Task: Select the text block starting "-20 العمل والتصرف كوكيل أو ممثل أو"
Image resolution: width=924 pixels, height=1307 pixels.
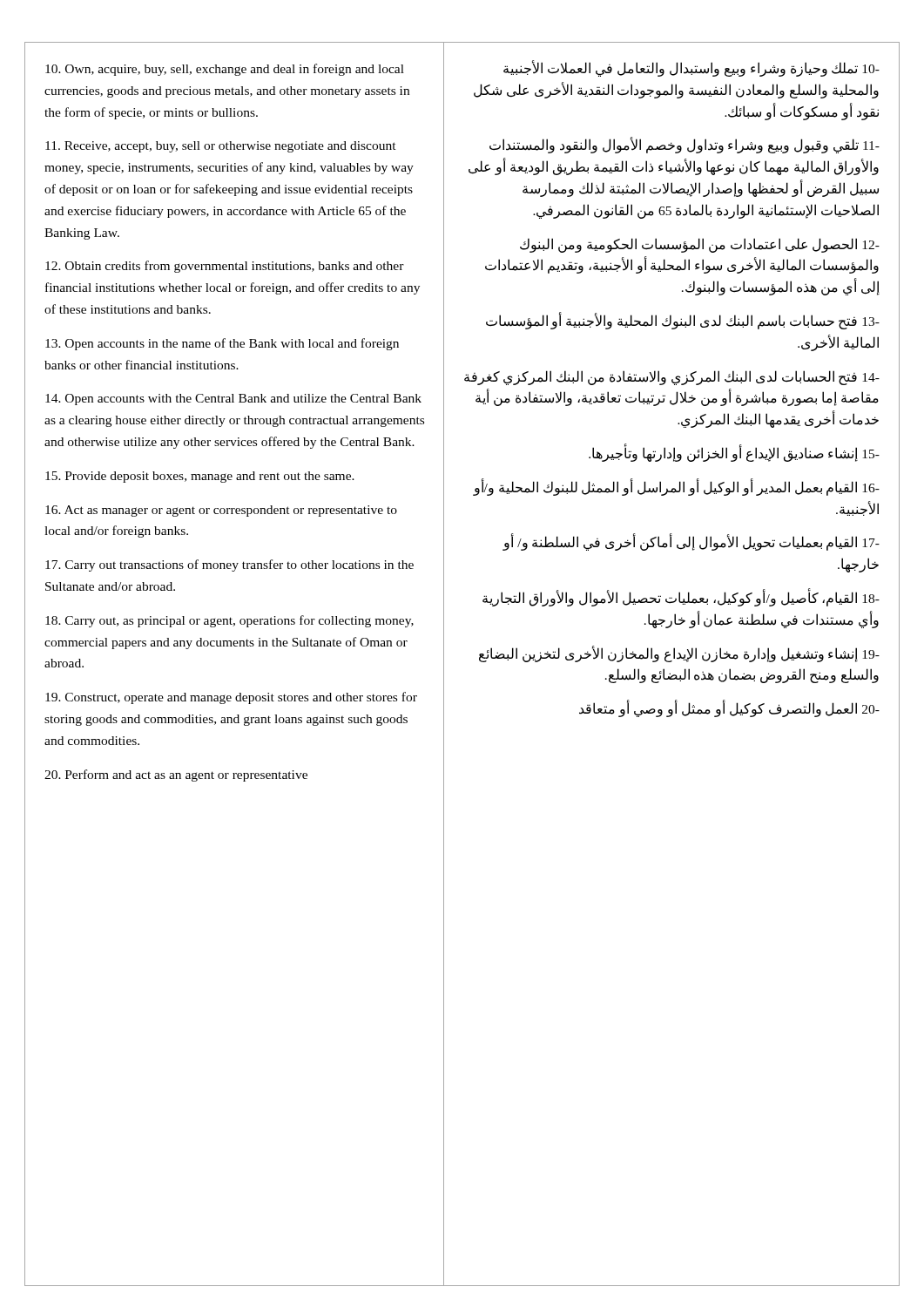Action: (671, 710)
